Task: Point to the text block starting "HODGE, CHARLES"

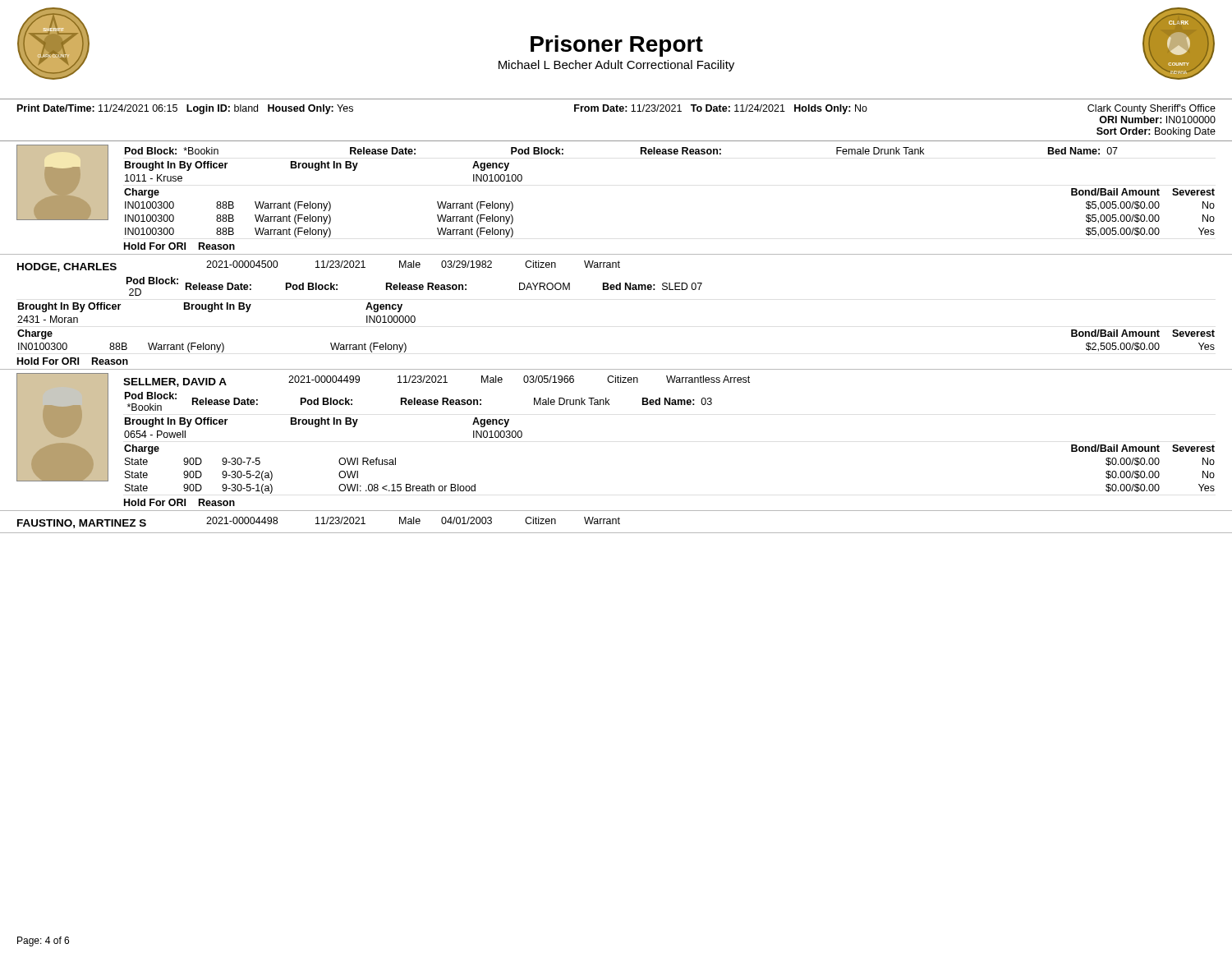Action: click(x=67, y=267)
